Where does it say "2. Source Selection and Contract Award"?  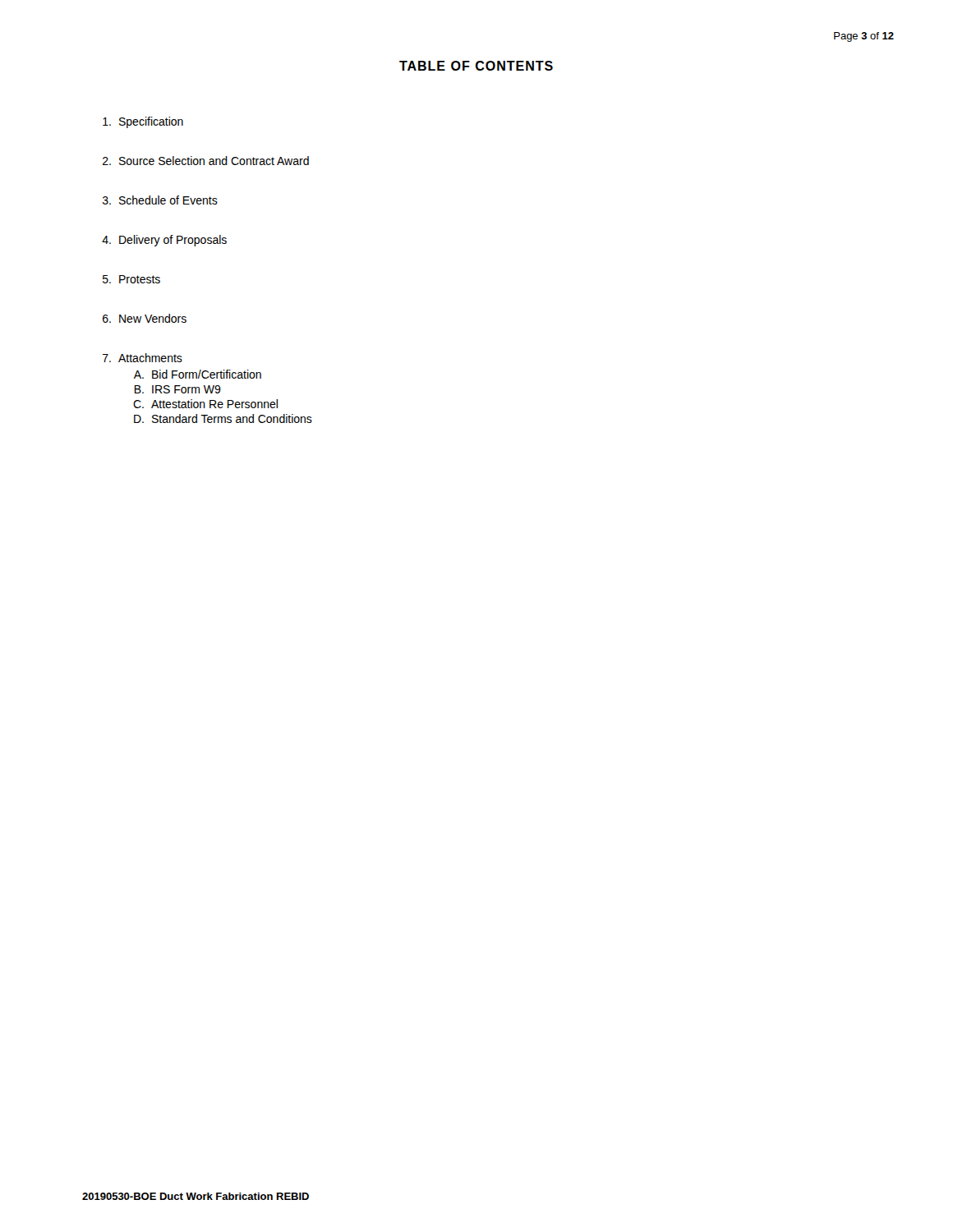pyautogui.click(x=196, y=161)
